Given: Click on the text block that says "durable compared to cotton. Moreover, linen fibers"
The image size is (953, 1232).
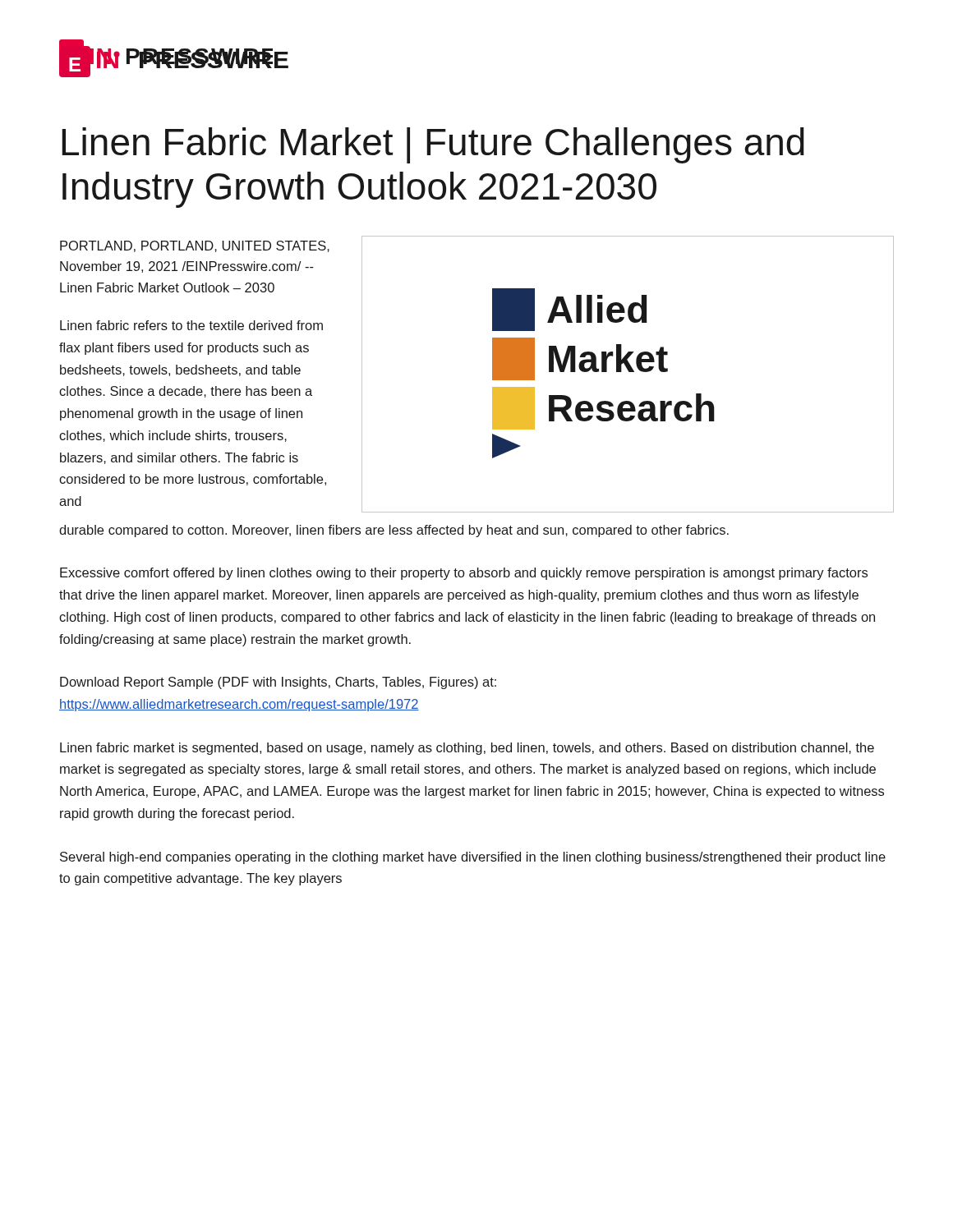Looking at the screenshot, I should click(x=394, y=530).
